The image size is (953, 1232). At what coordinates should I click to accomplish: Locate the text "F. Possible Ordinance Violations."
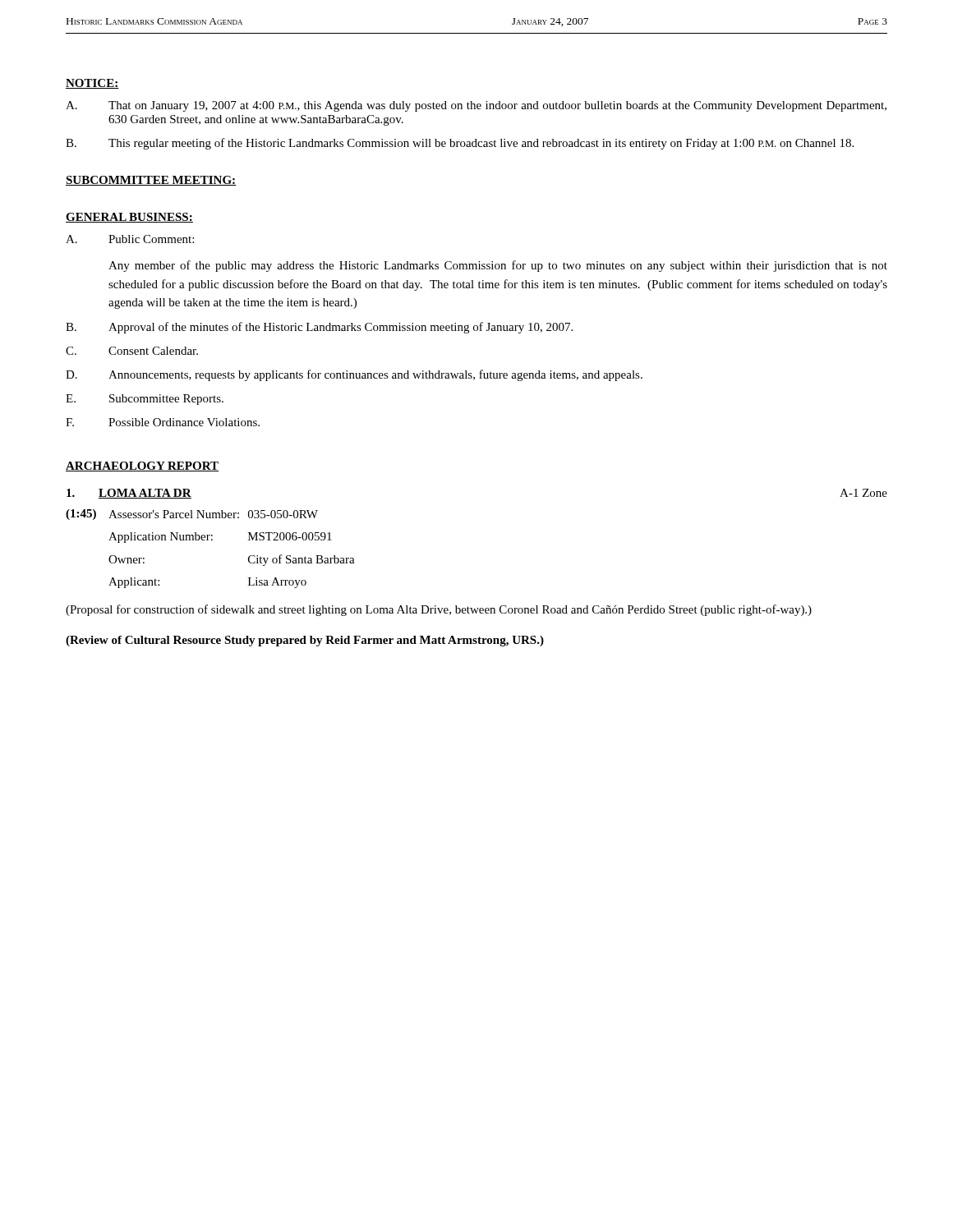click(x=163, y=422)
